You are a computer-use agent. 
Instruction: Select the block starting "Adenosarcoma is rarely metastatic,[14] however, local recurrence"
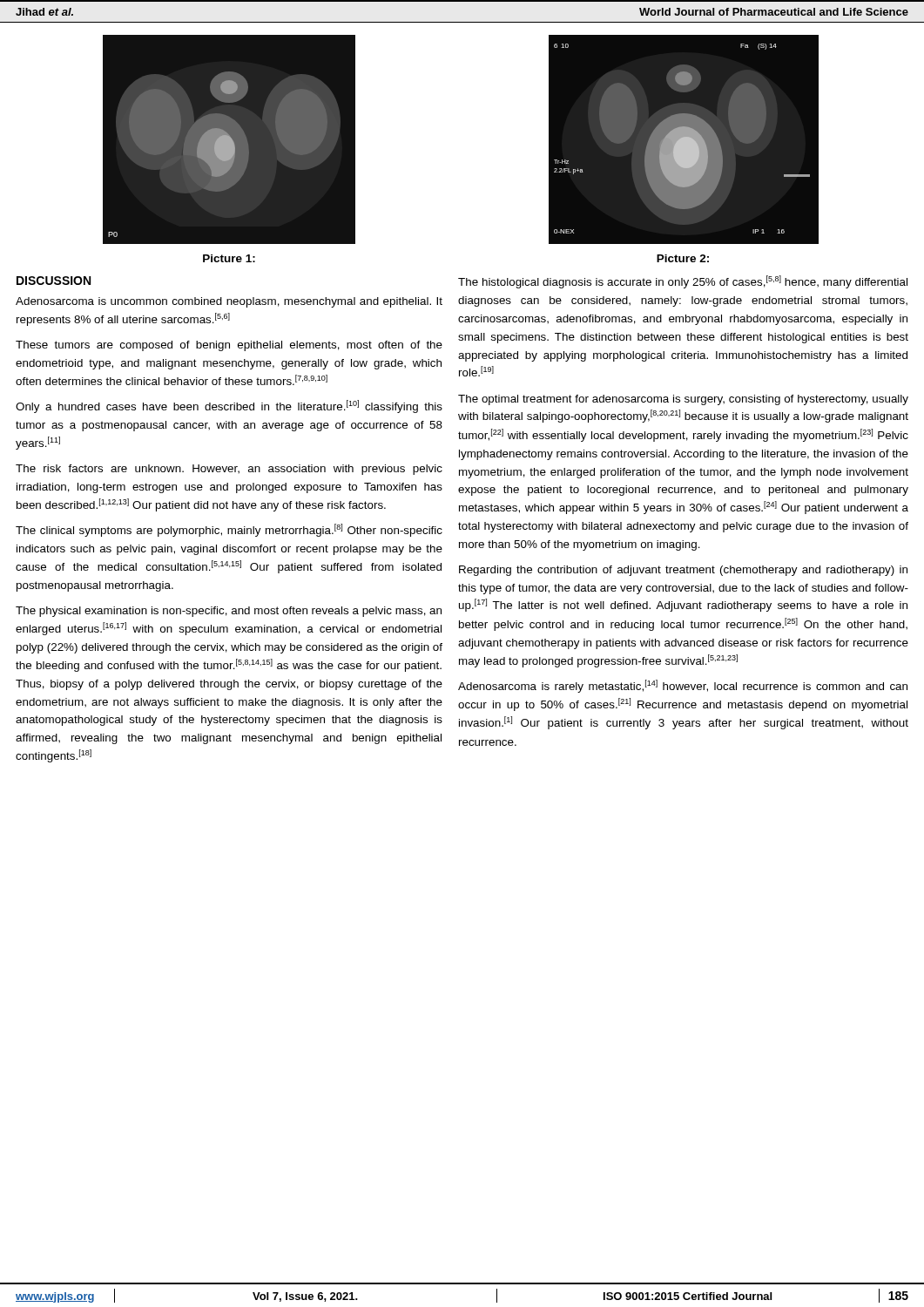click(683, 713)
